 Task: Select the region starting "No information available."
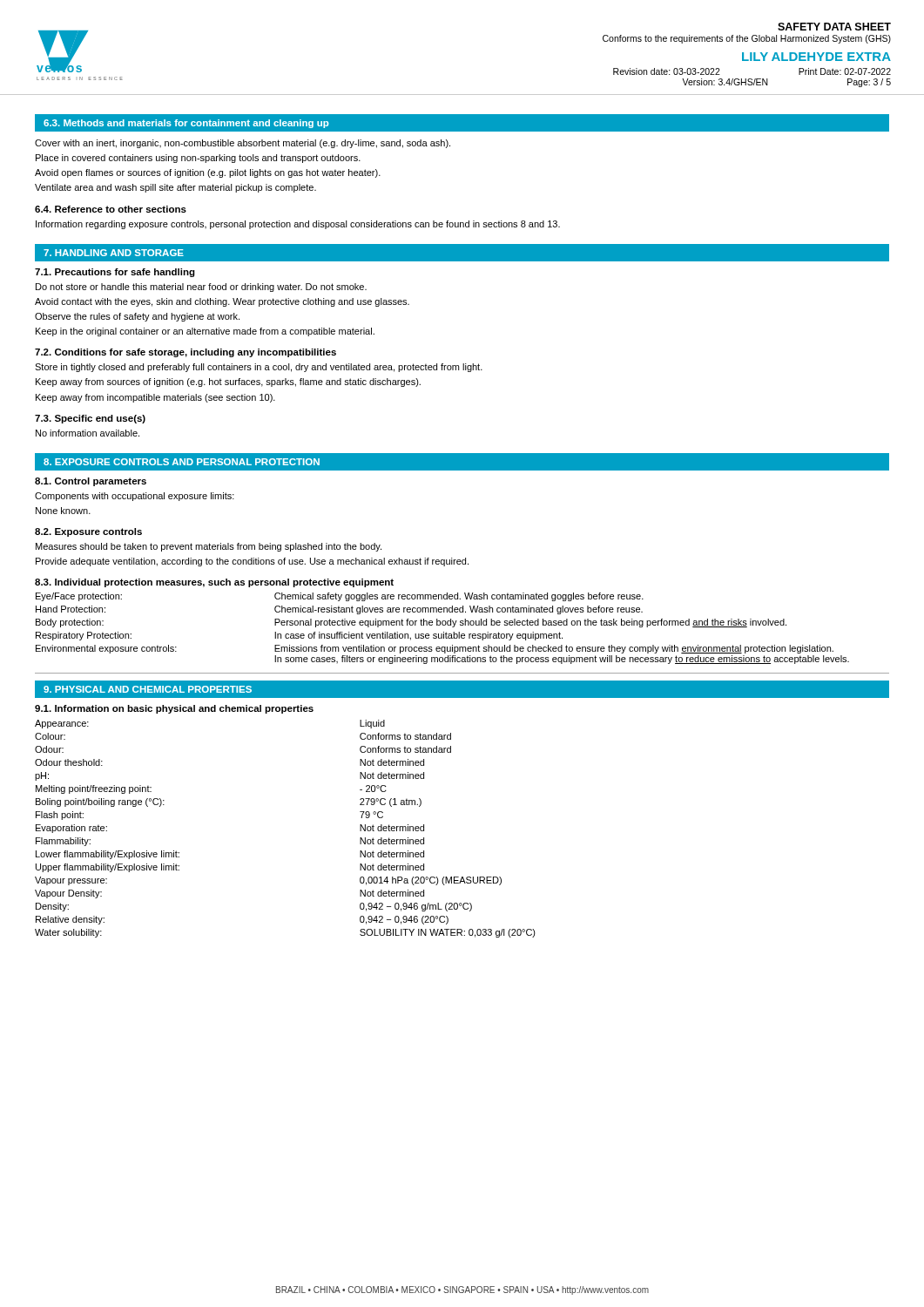point(88,433)
